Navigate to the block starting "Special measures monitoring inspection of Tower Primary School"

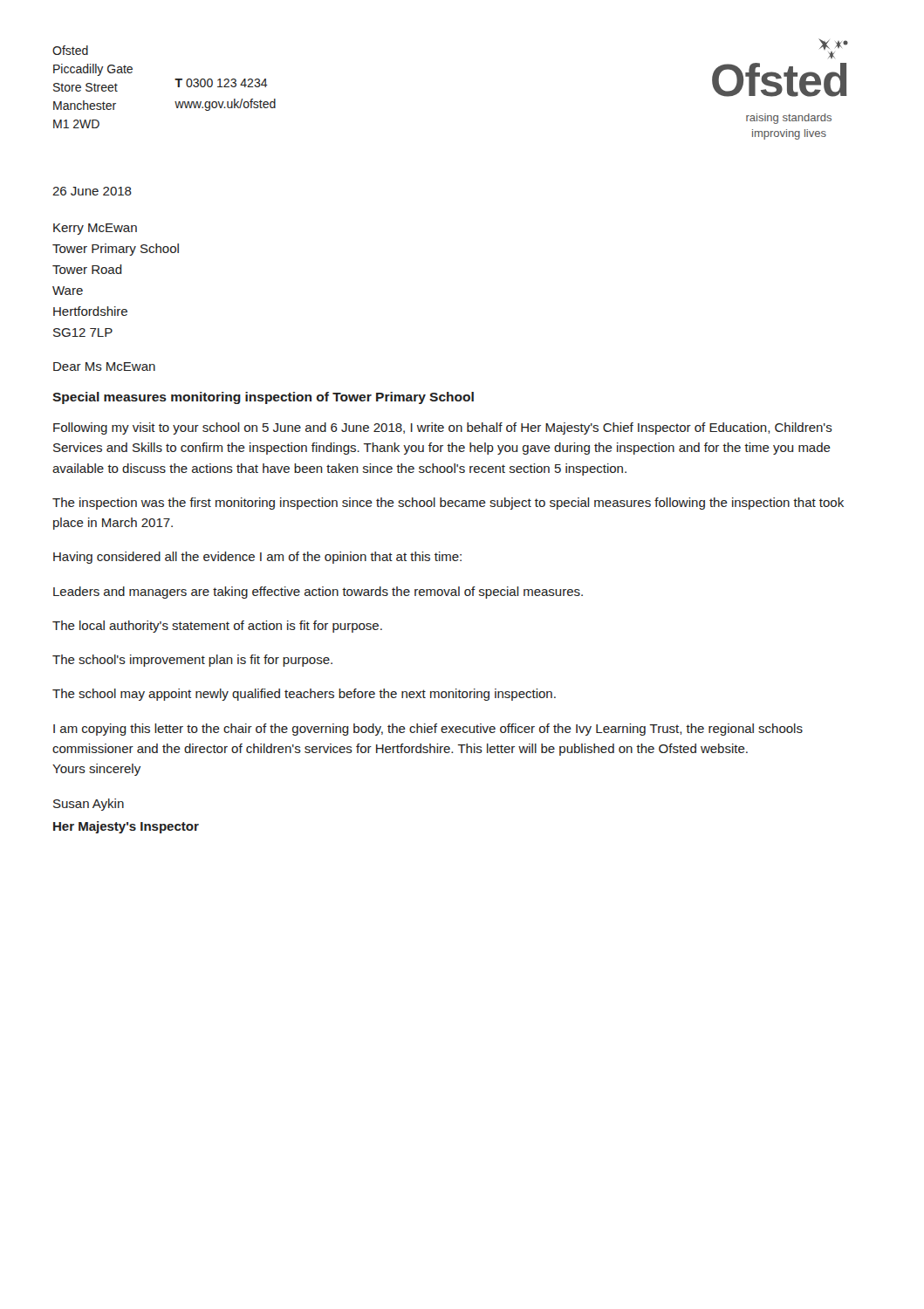[263, 397]
